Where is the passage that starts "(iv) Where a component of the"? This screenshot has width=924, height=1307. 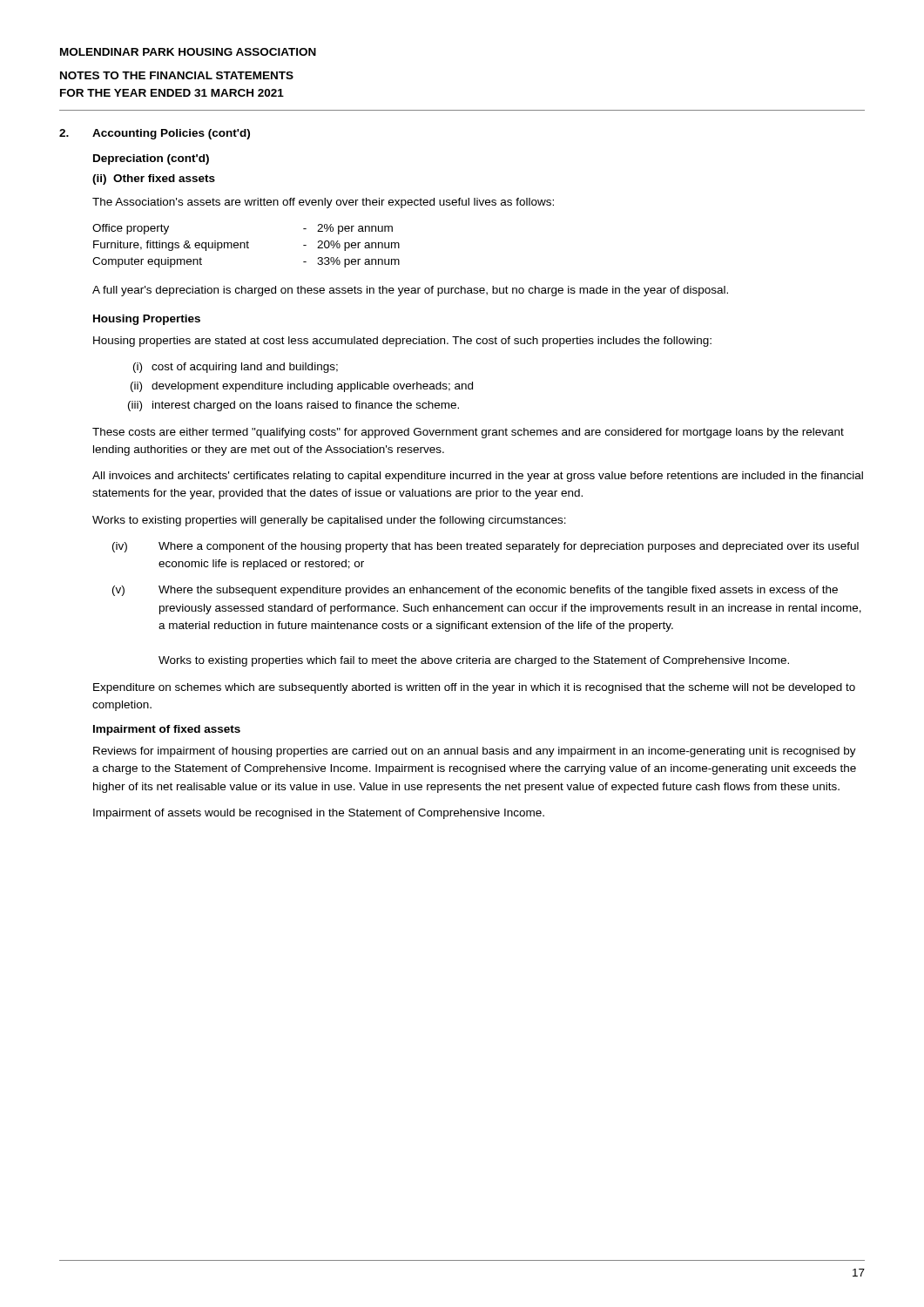[488, 555]
